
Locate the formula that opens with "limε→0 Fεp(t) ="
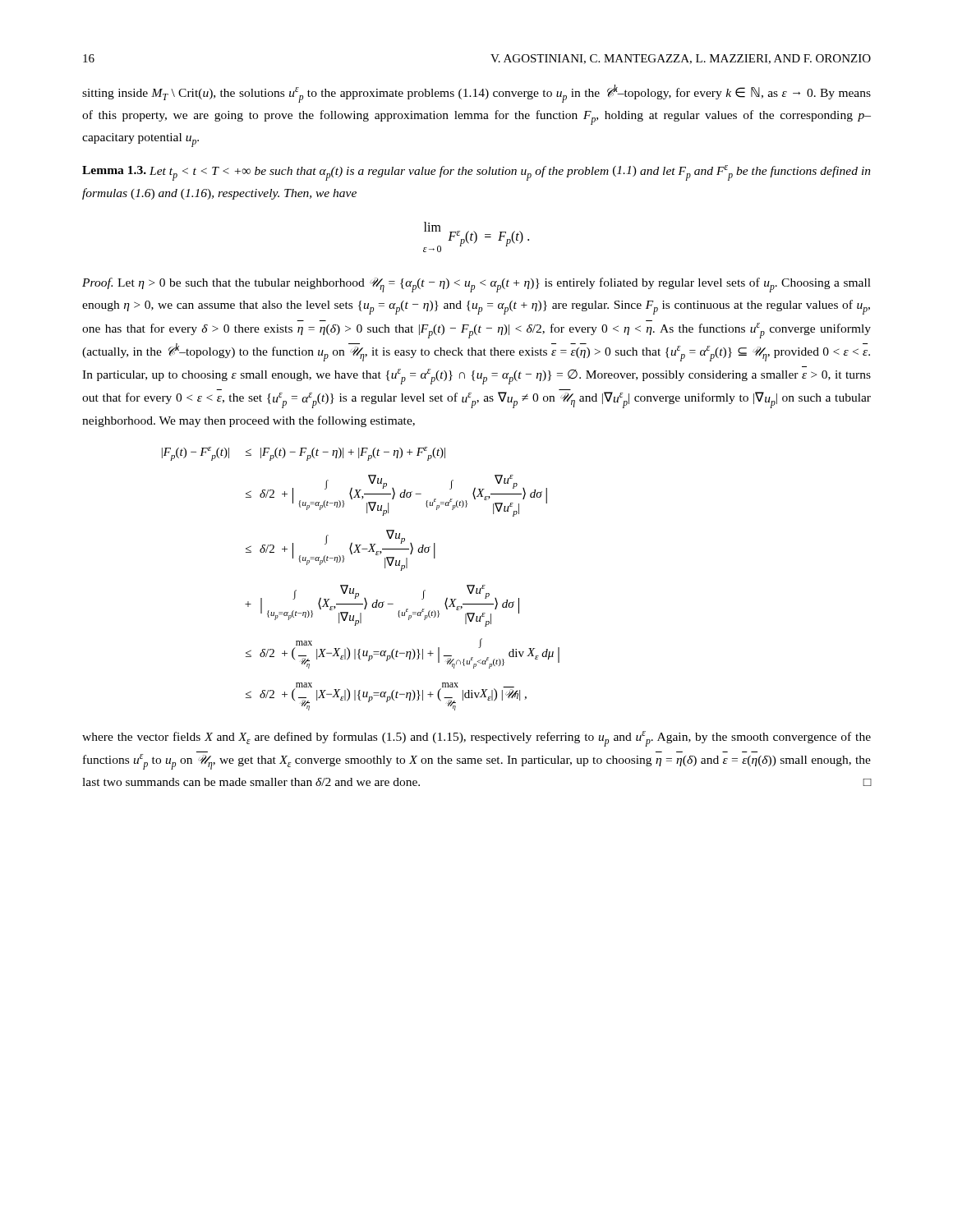pyautogui.click(x=476, y=238)
